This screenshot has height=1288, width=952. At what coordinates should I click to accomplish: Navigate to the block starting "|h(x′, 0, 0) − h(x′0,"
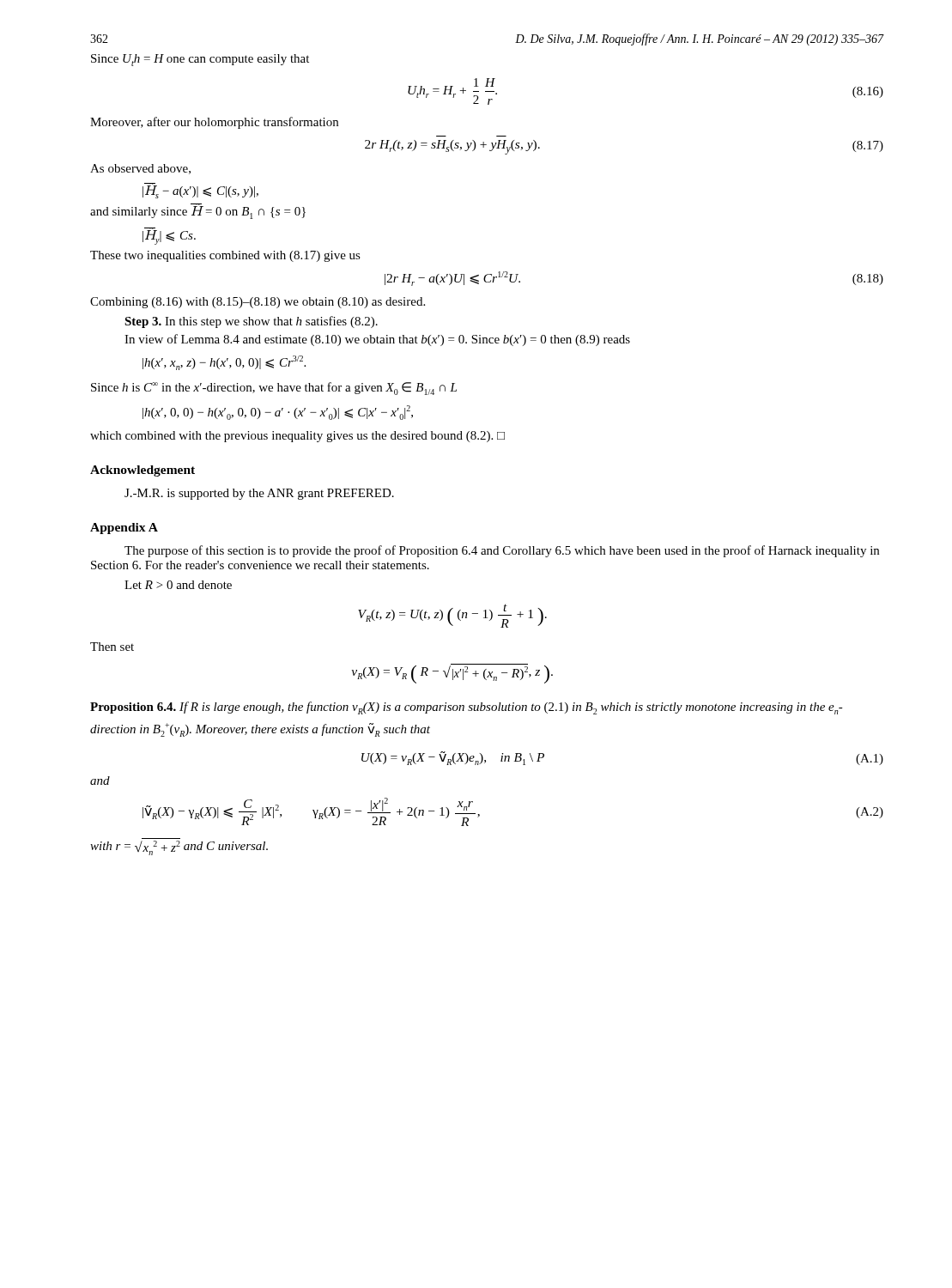click(278, 413)
